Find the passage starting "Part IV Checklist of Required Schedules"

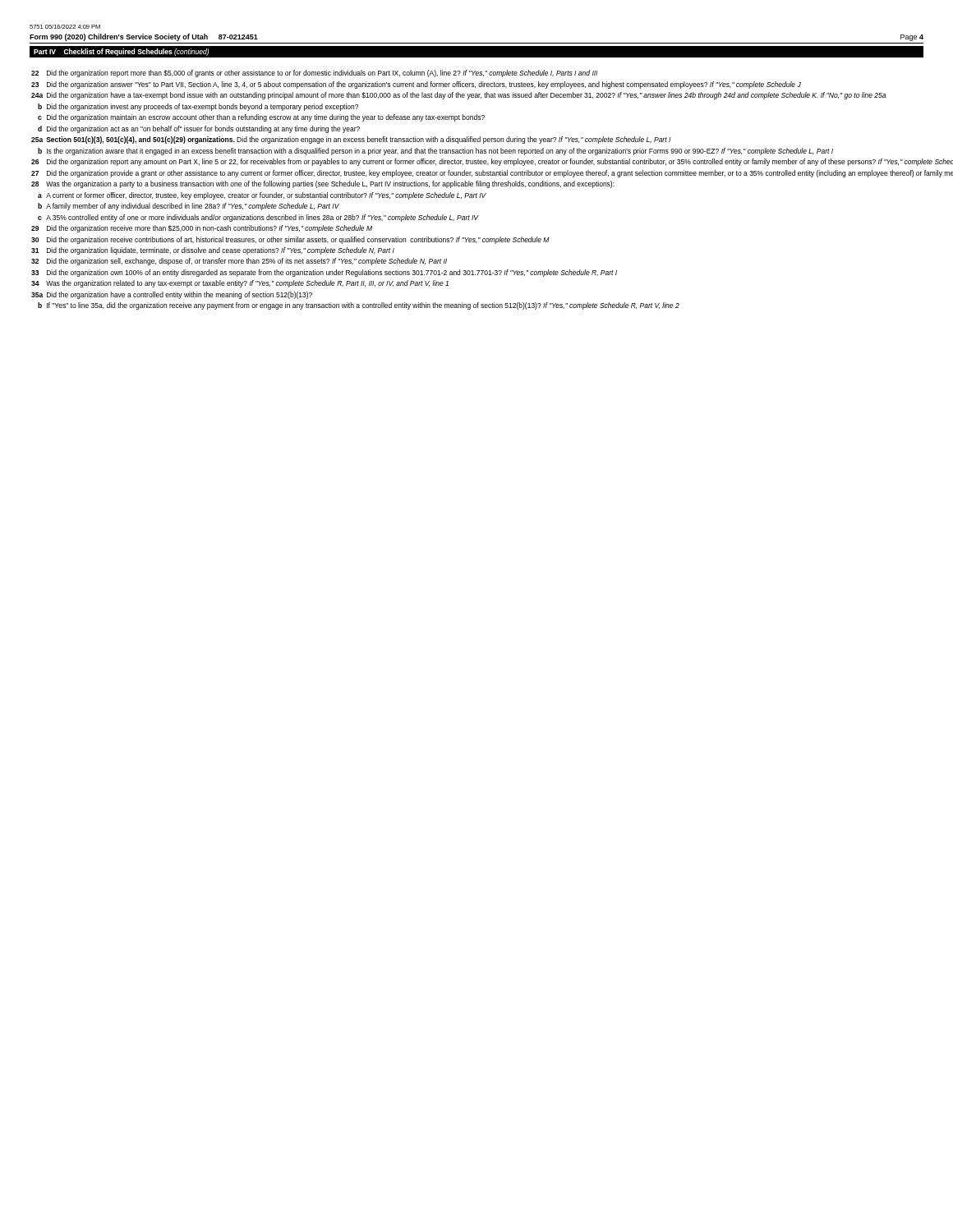(121, 52)
